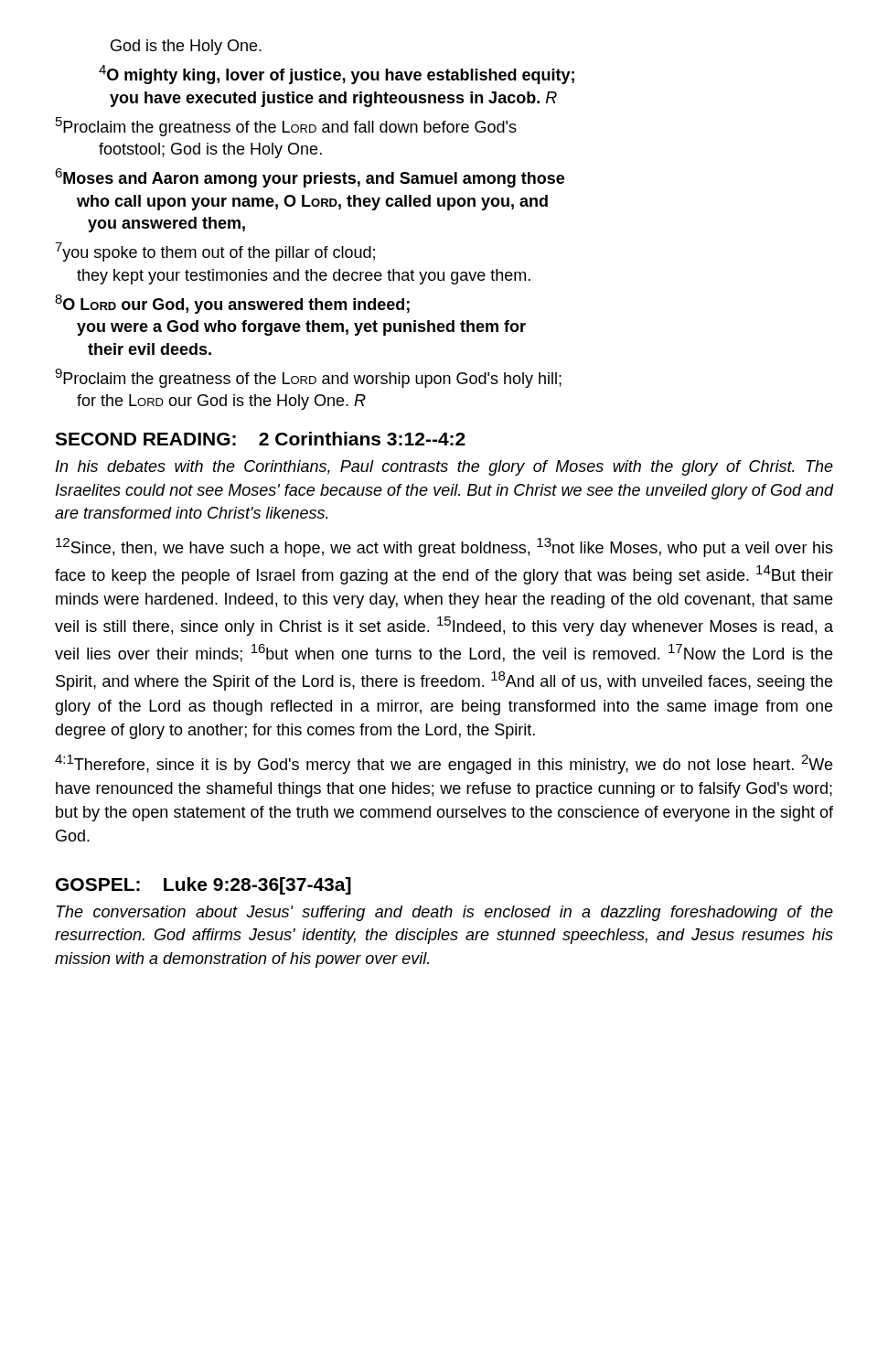Viewport: 888px width, 1372px height.
Task: Locate the text block with the text "The conversation about"
Action: click(444, 935)
